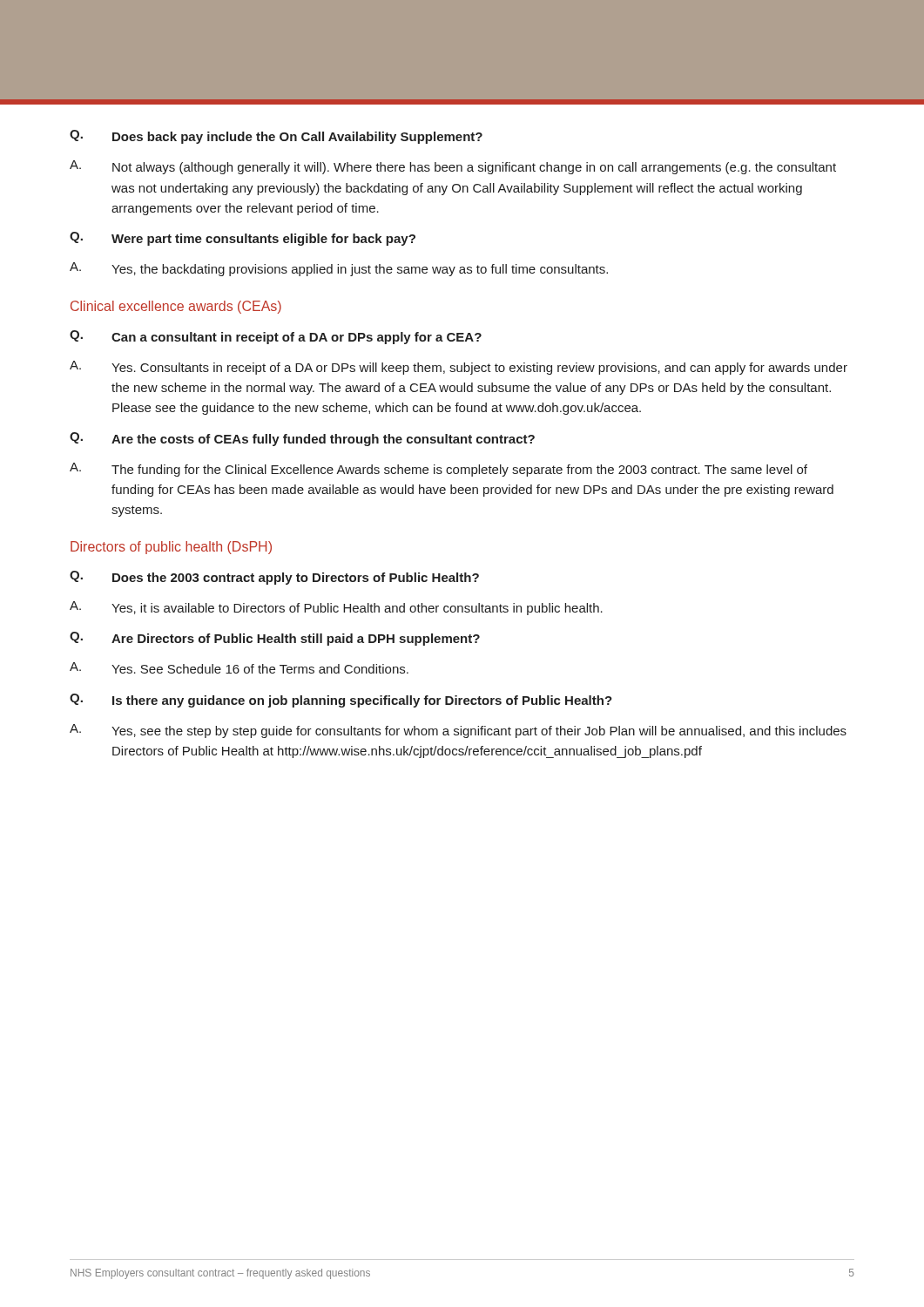Click the passage that begins "A. Yes, see the step"
Viewport: 924px width, 1307px height.
[462, 741]
